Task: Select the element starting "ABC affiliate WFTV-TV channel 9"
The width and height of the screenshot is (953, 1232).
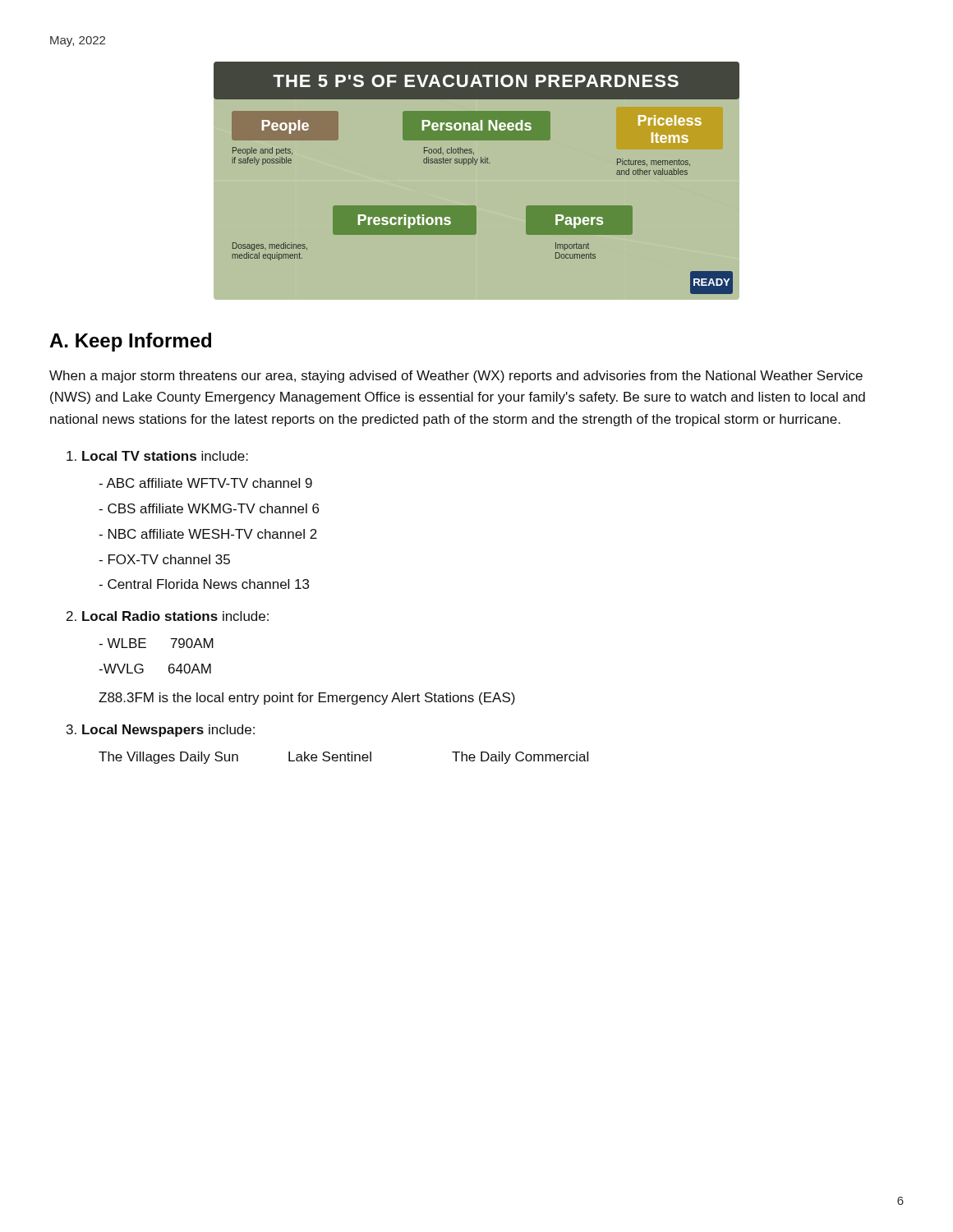Action: pyautogui.click(x=206, y=483)
